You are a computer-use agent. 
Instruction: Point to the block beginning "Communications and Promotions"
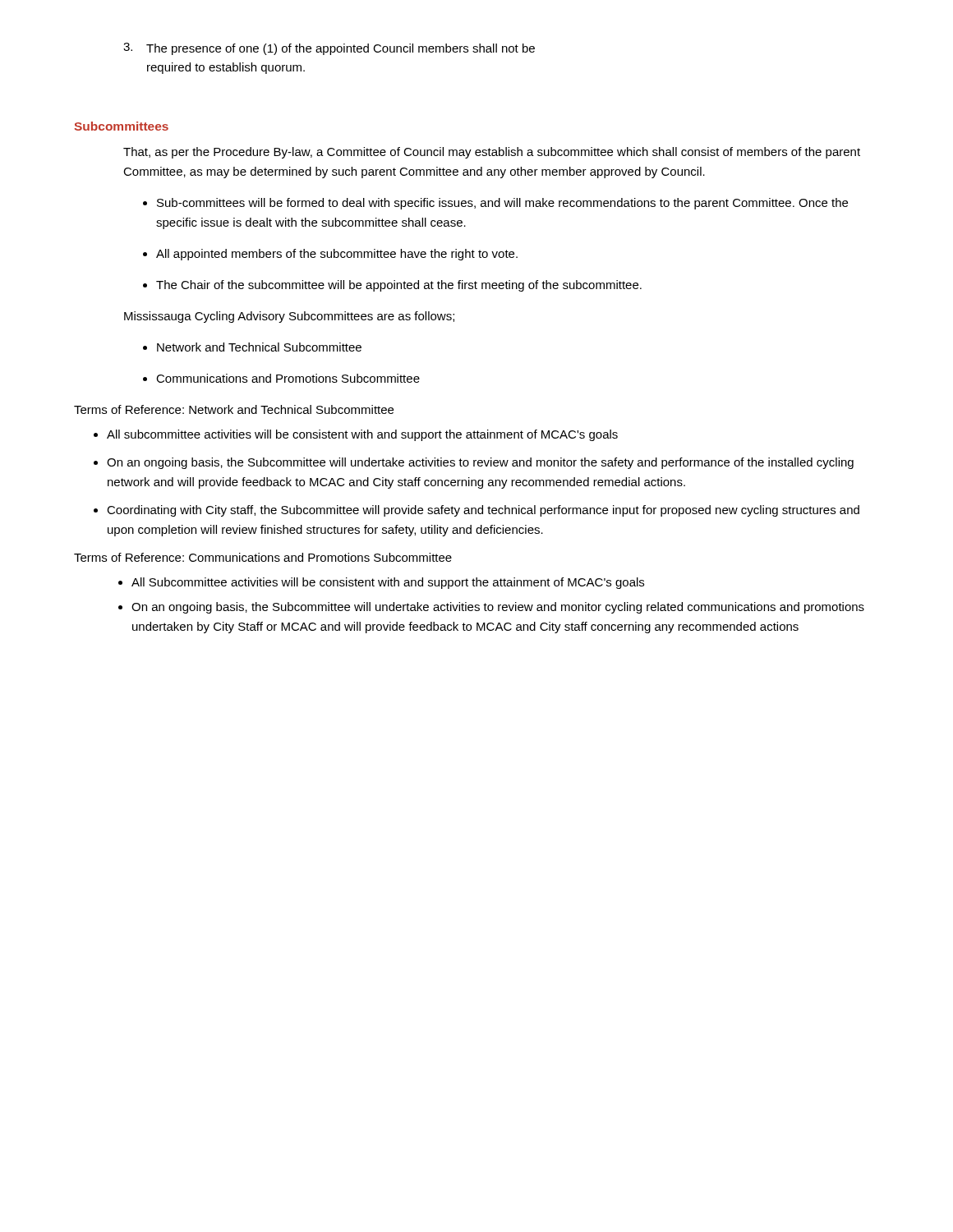[x=281, y=378]
